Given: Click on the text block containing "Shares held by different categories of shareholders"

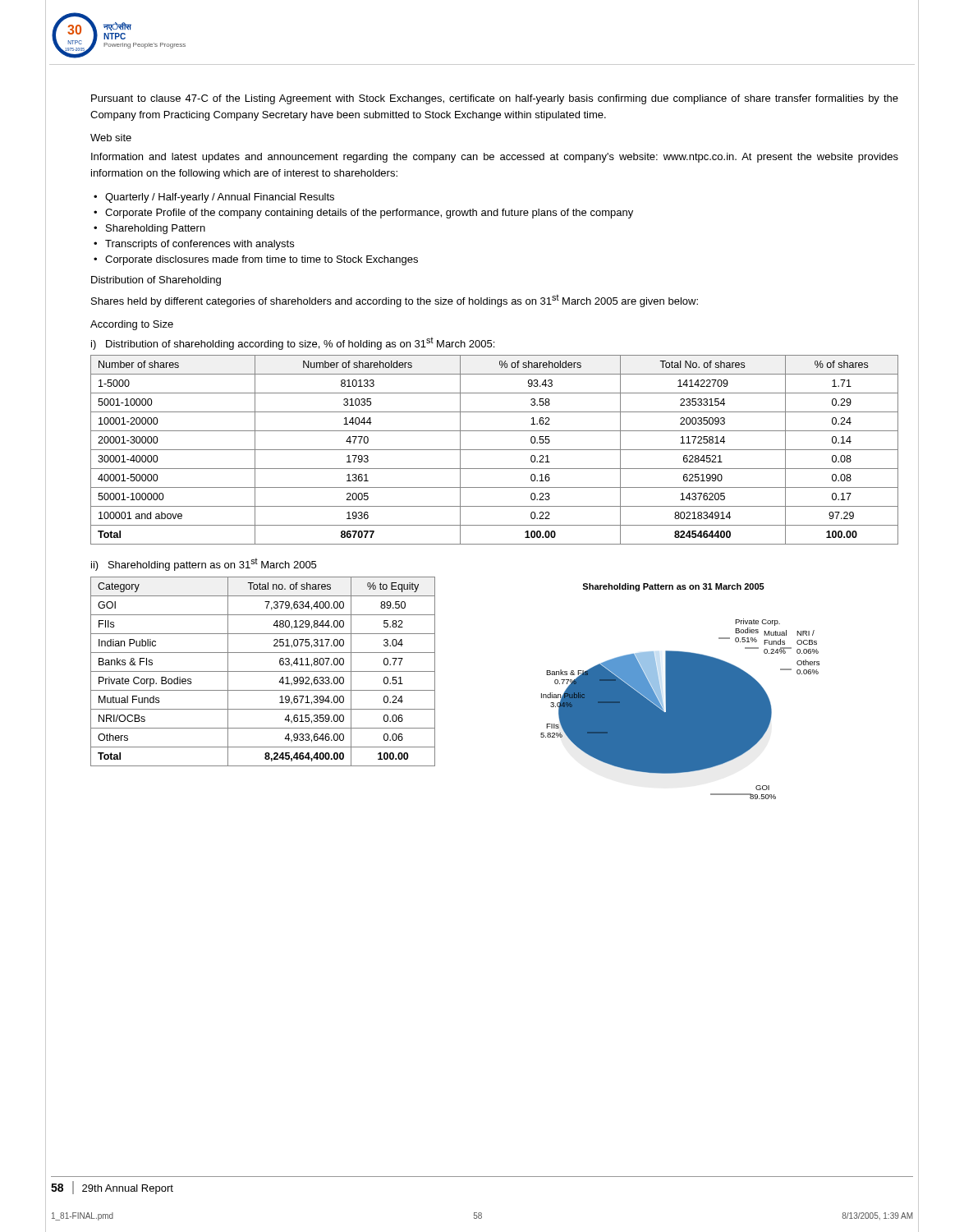Looking at the screenshot, I should pos(395,300).
